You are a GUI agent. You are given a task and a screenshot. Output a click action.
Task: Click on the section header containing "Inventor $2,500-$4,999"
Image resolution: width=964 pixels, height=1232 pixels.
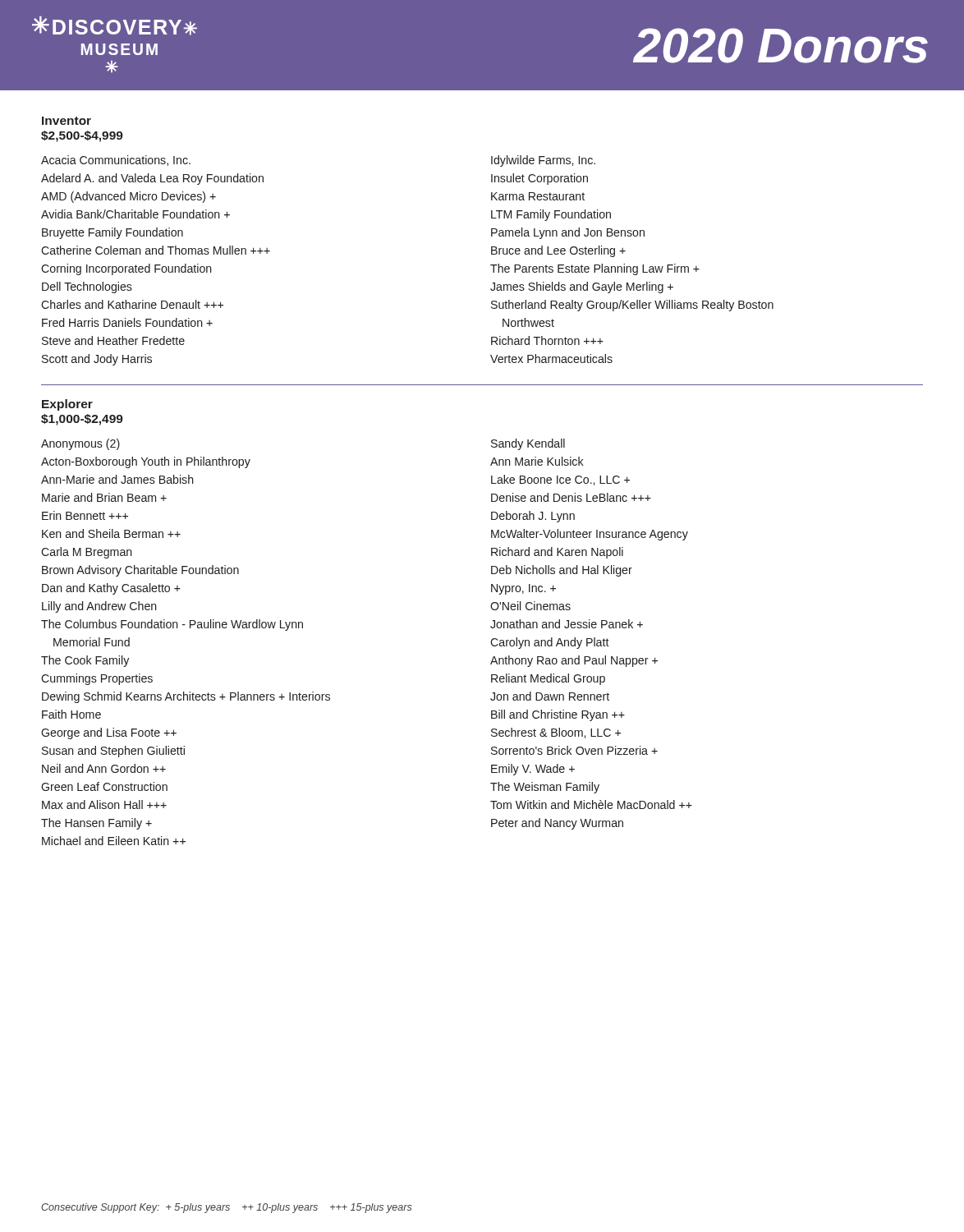click(67, 121)
